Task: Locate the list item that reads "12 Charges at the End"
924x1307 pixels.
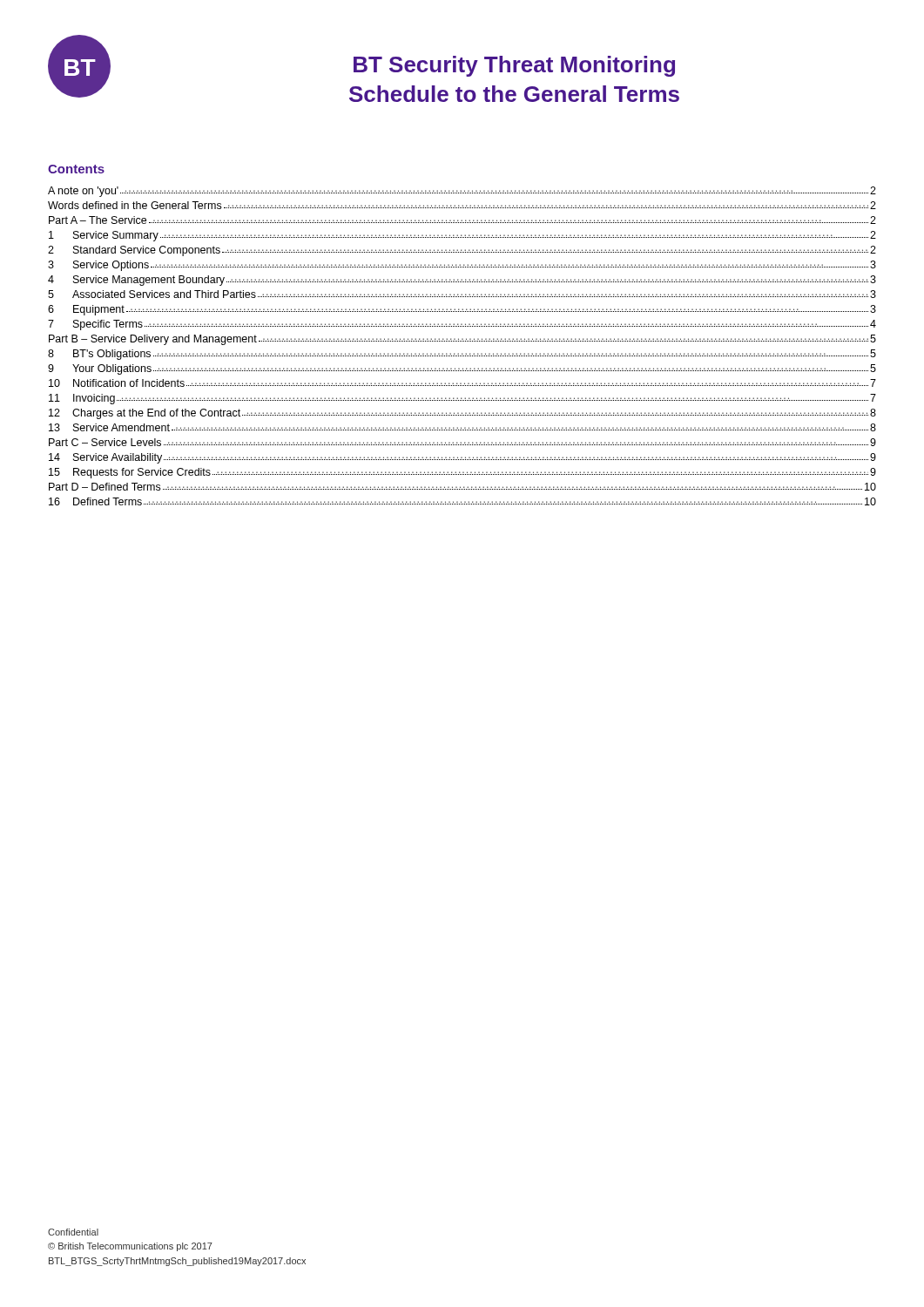Action: (x=462, y=412)
